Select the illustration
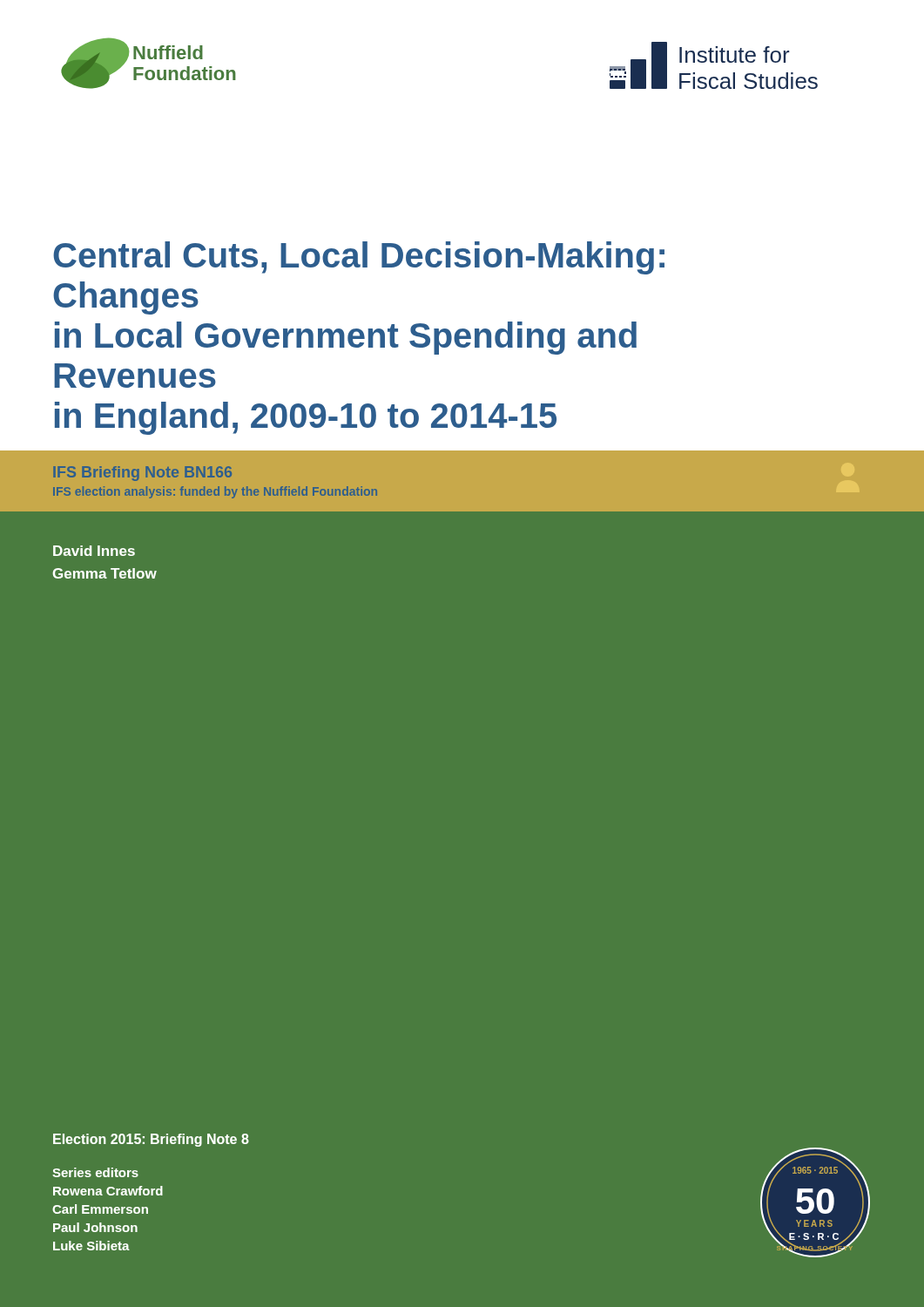The width and height of the screenshot is (924, 1307). click(848, 481)
